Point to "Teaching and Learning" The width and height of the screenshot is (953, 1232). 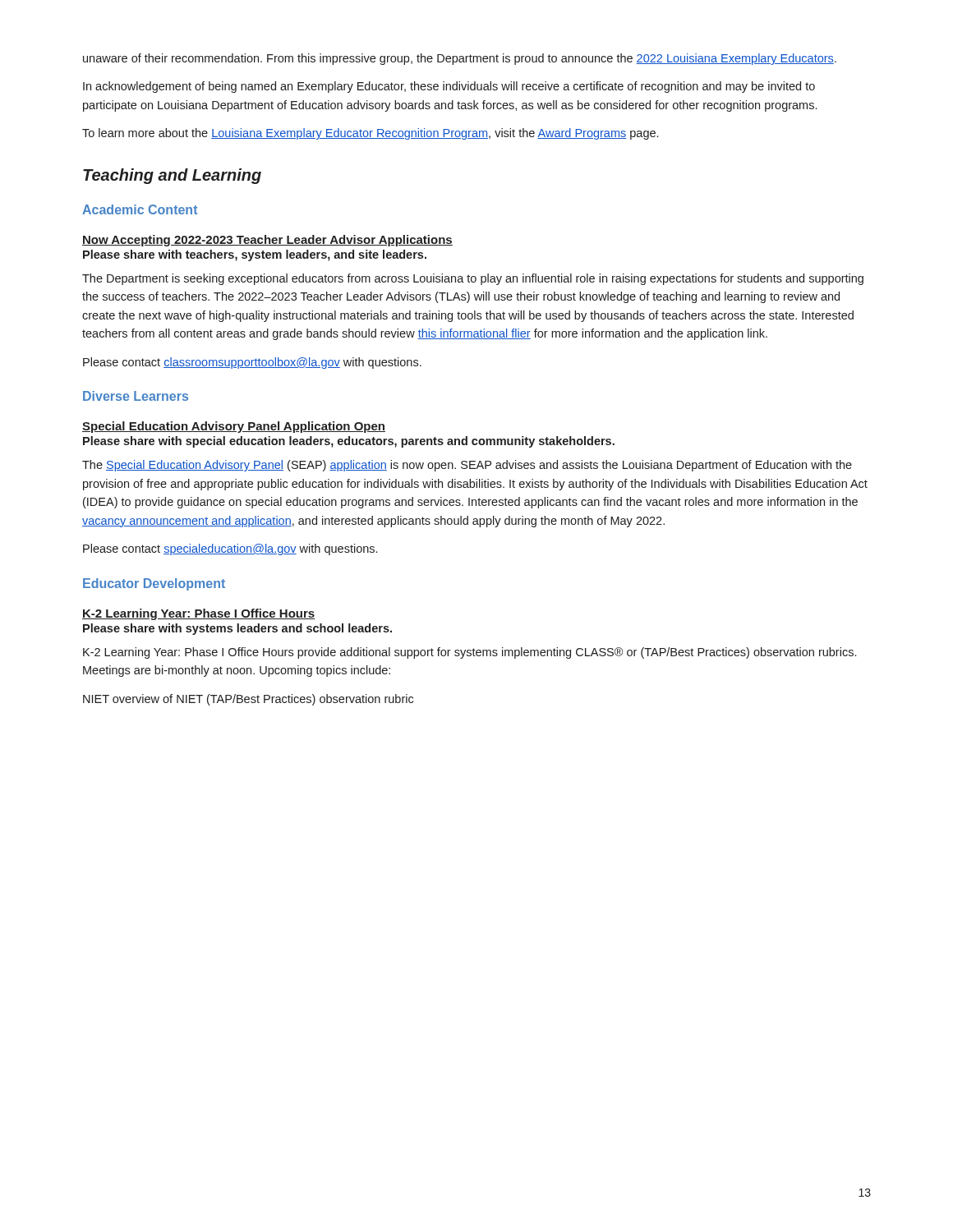[172, 175]
